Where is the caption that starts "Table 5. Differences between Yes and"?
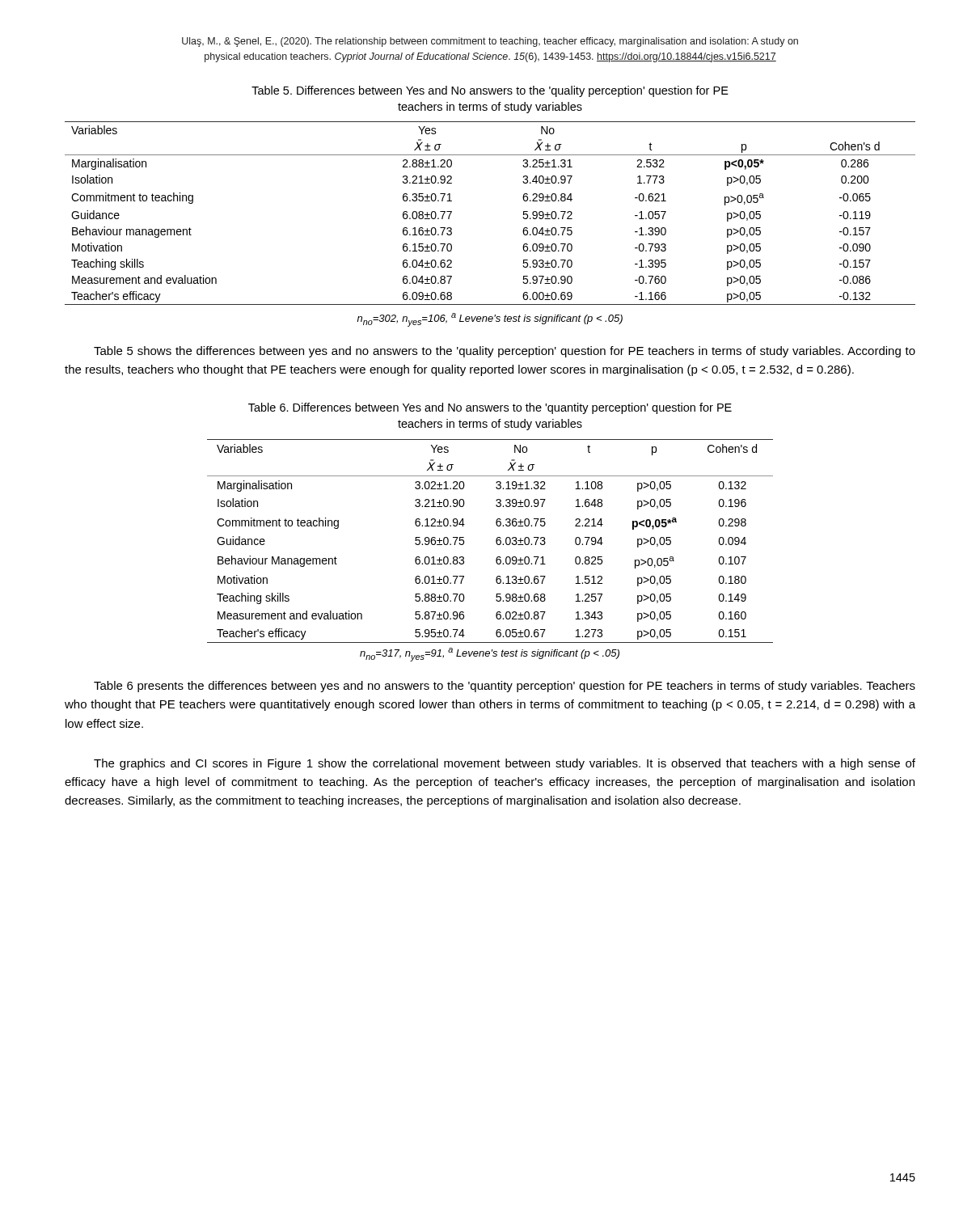The height and width of the screenshot is (1213, 980). [x=490, y=98]
